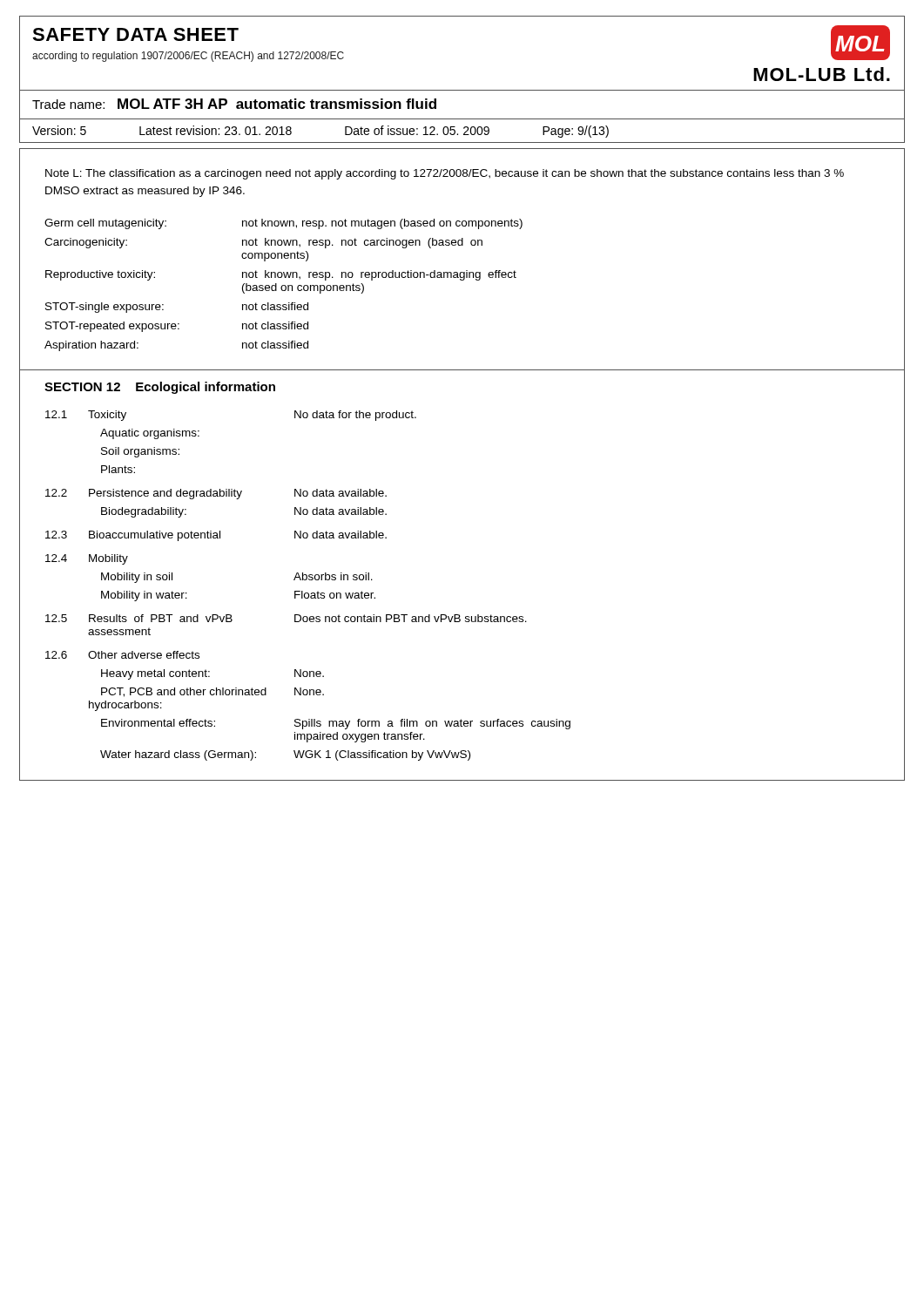Click the section header
Viewport: 924px width, 1307px height.
[x=160, y=386]
